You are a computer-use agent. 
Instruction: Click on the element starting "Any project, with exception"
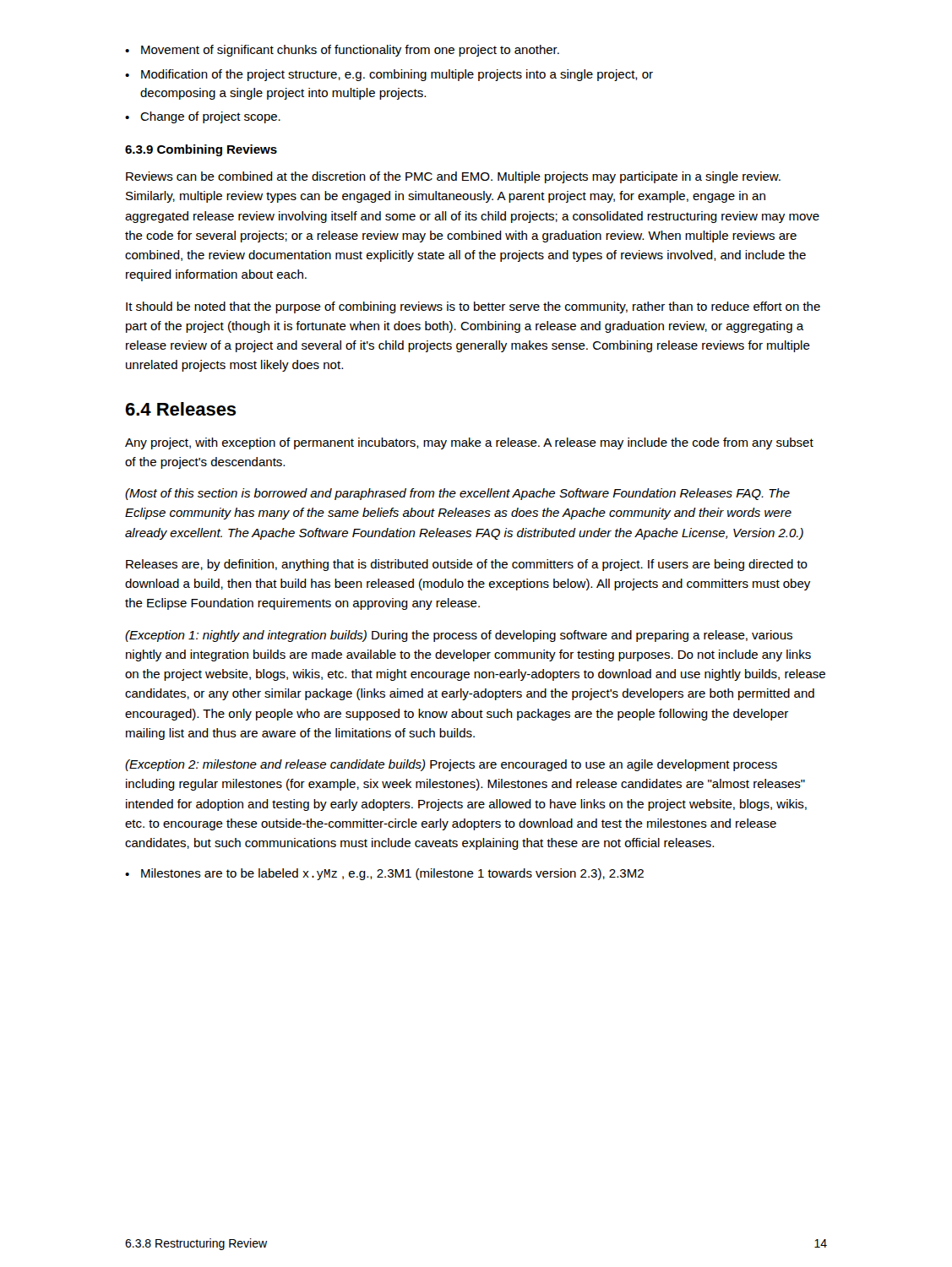click(469, 452)
